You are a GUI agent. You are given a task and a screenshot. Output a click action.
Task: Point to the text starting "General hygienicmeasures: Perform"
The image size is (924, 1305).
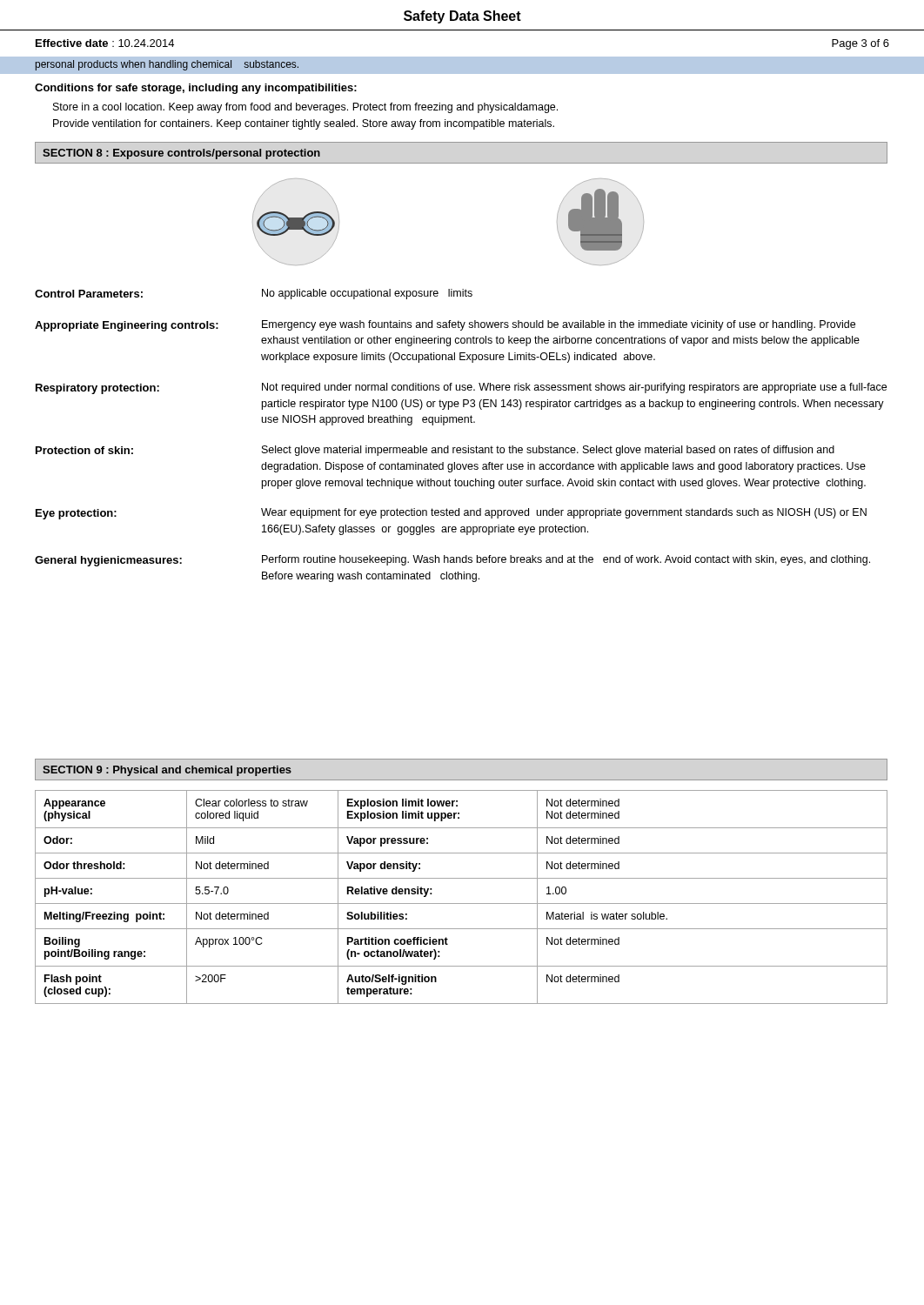(461, 568)
